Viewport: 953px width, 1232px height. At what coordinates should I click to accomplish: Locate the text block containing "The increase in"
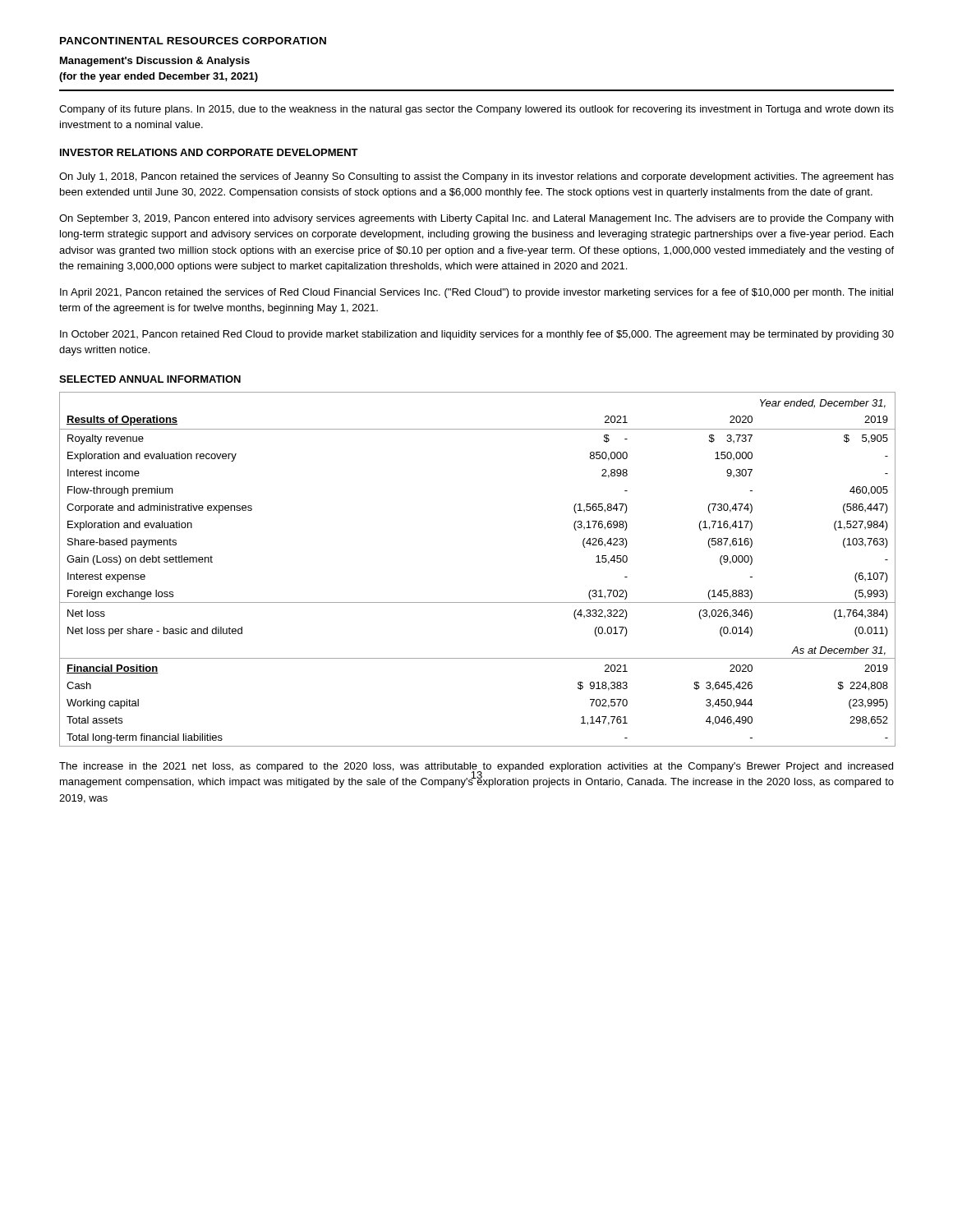click(x=476, y=782)
